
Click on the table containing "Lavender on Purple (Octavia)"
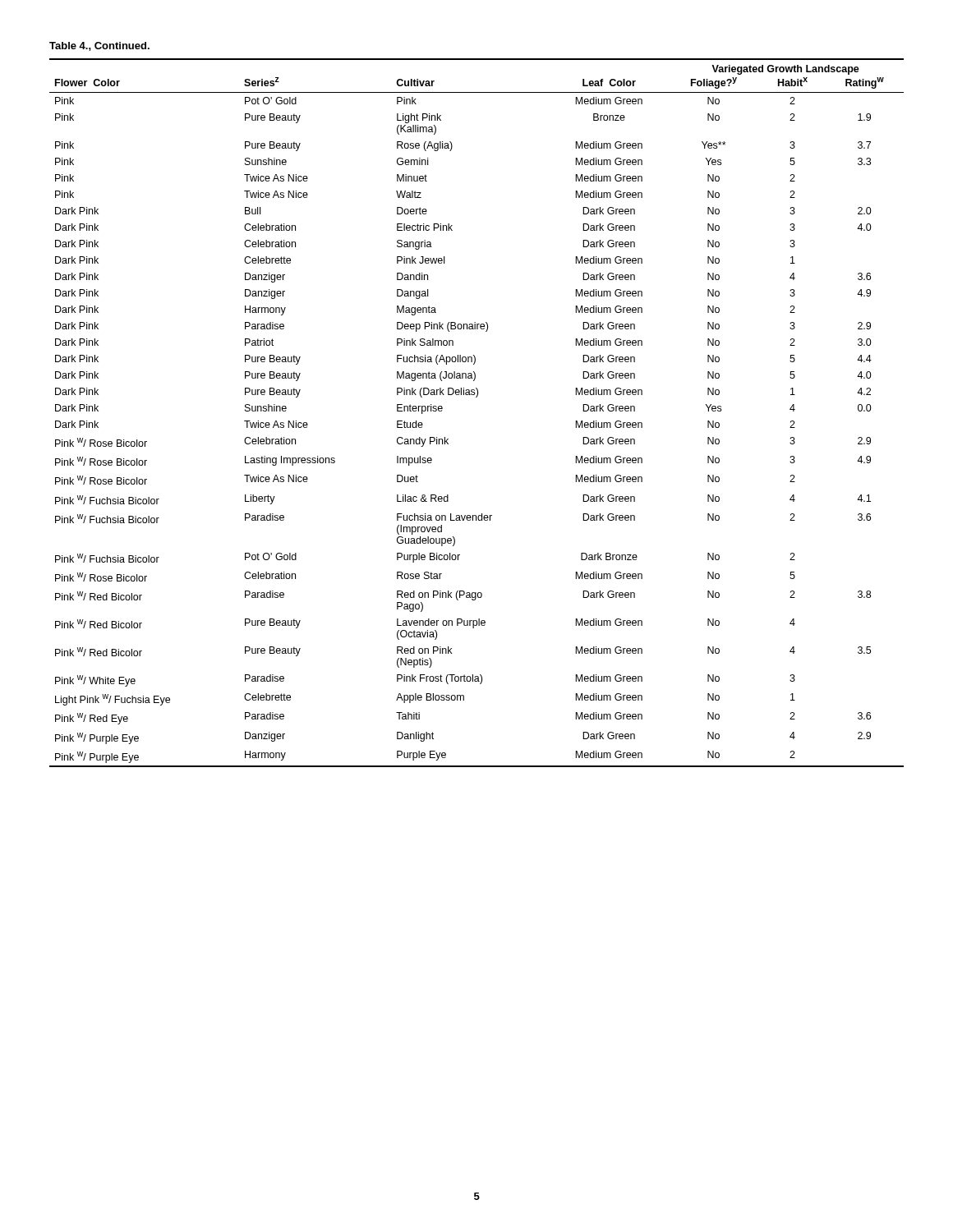point(476,413)
